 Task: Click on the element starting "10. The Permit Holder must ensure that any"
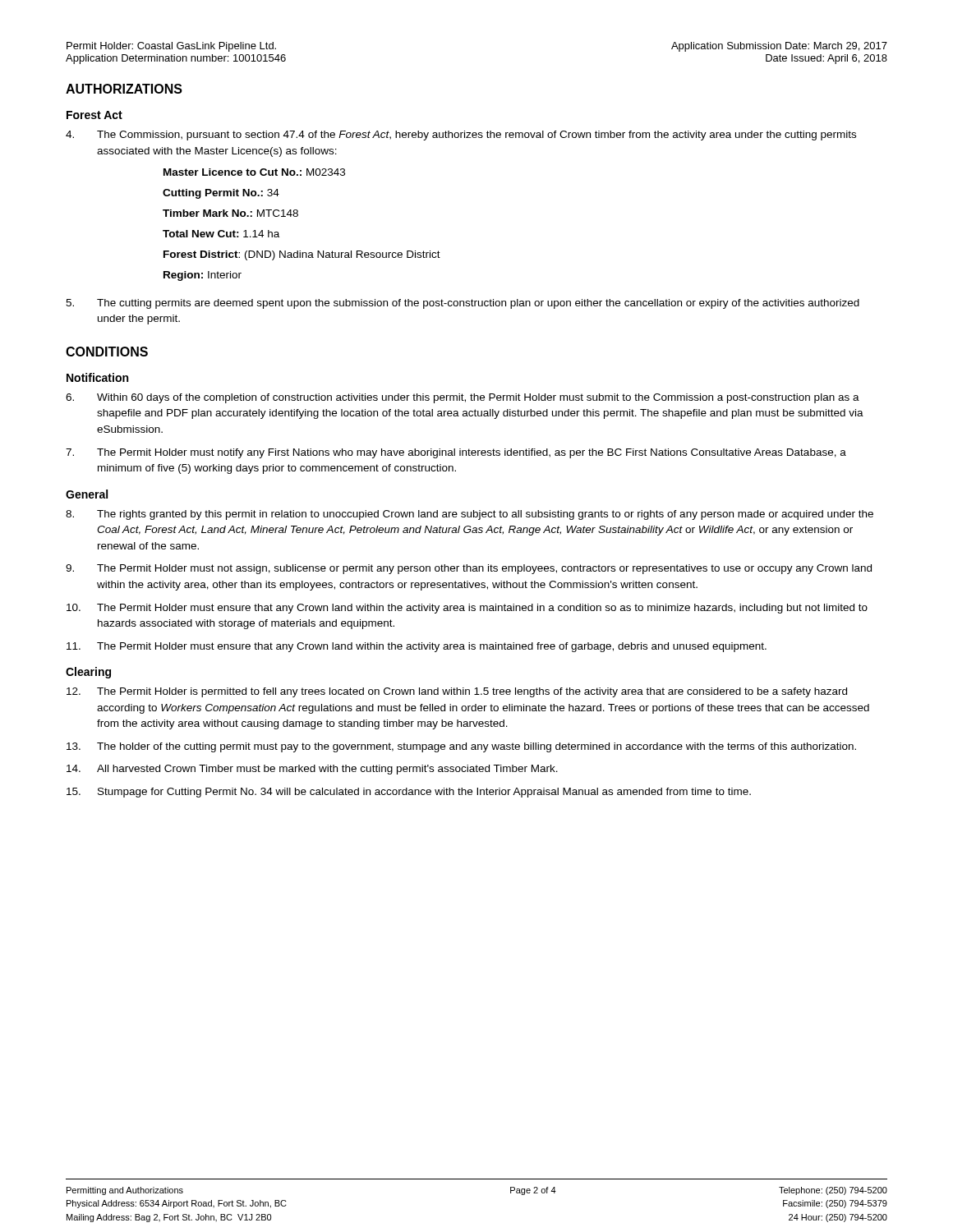(476, 615)
